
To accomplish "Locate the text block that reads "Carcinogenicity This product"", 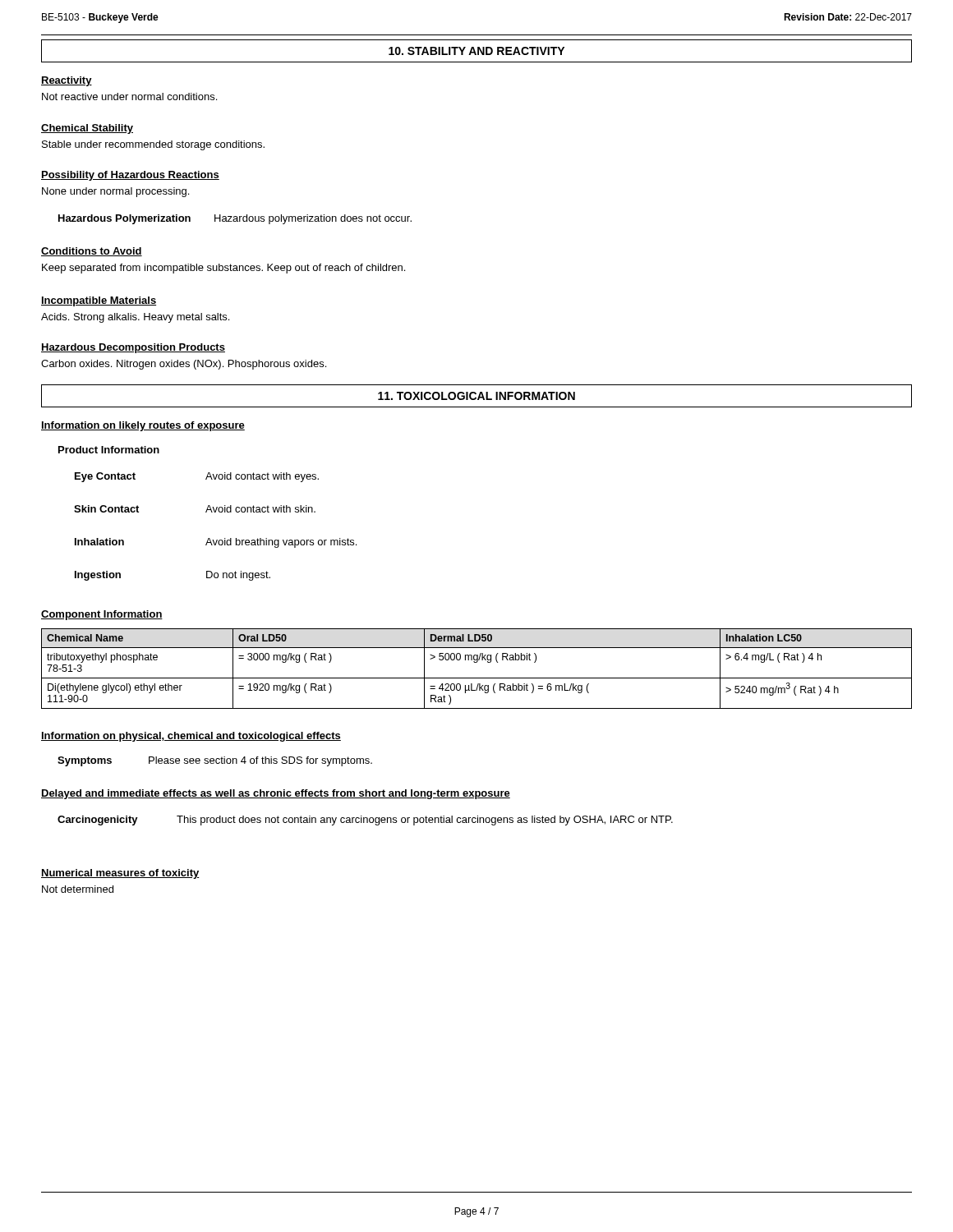I will tap(365, 819).
